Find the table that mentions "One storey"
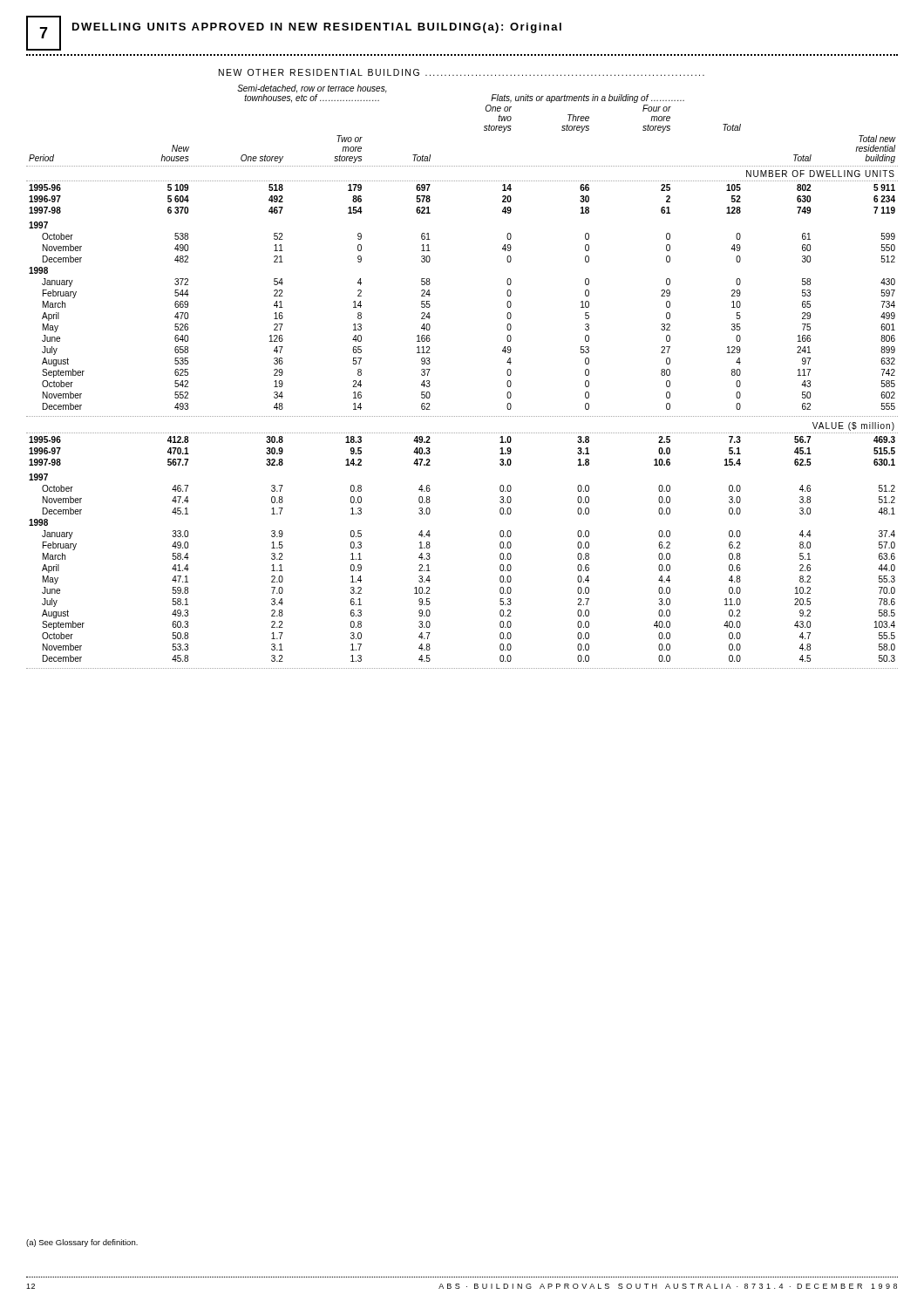 click(x=462, y=378)
